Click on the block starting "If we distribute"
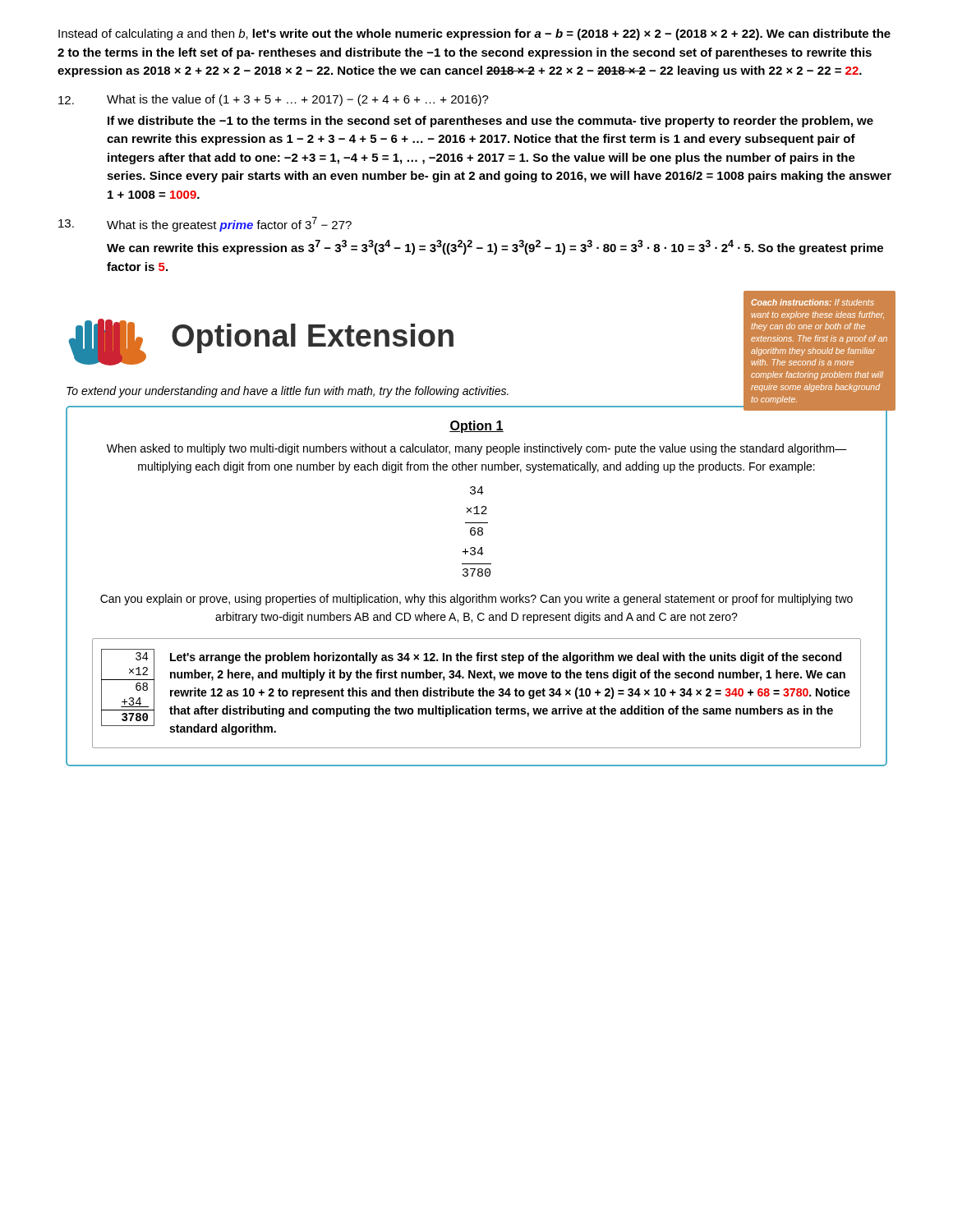The width and height of the screenshot is (953, 1232). pos(499,157)
